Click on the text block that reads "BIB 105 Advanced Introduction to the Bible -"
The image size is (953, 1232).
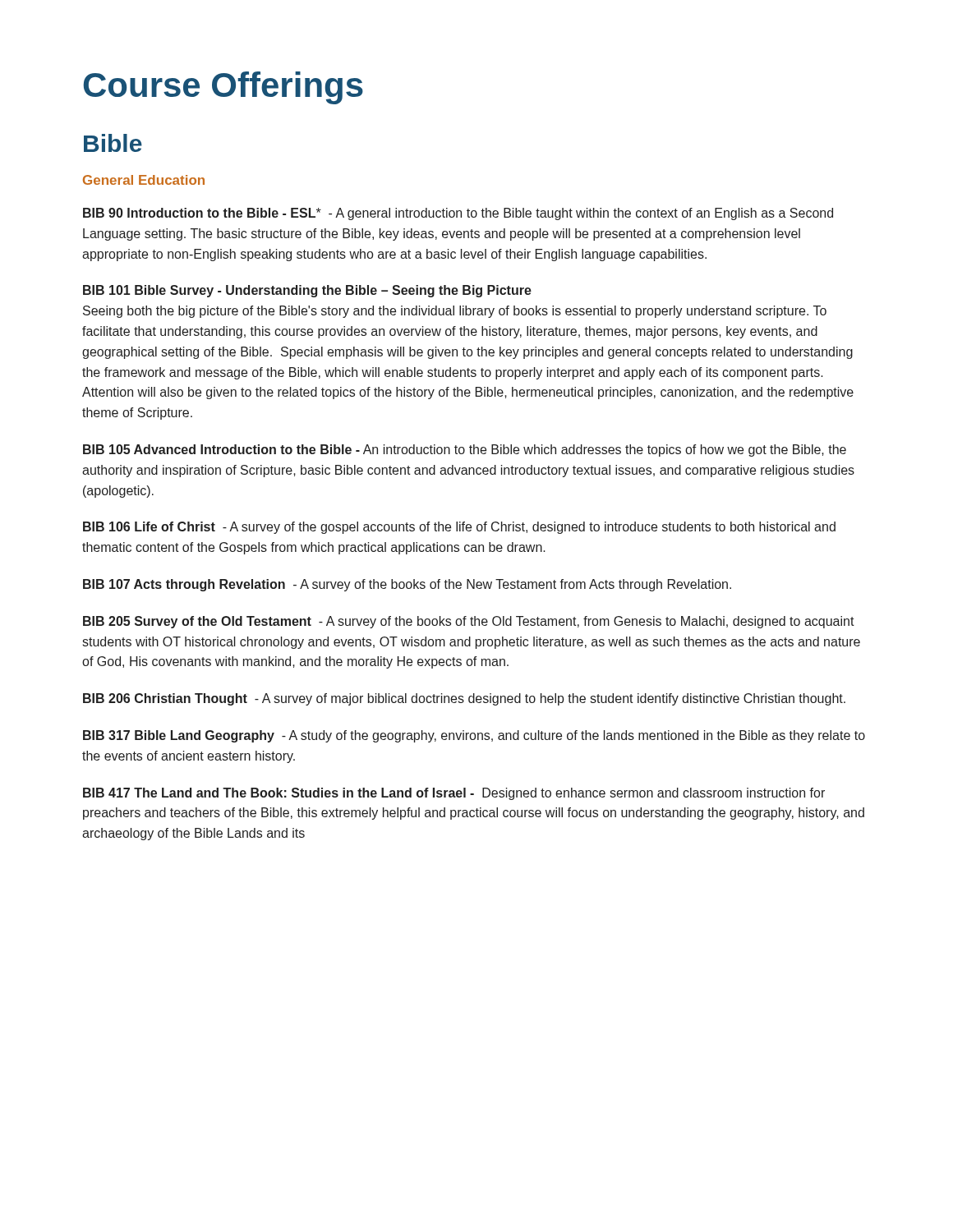coord(468,470)
